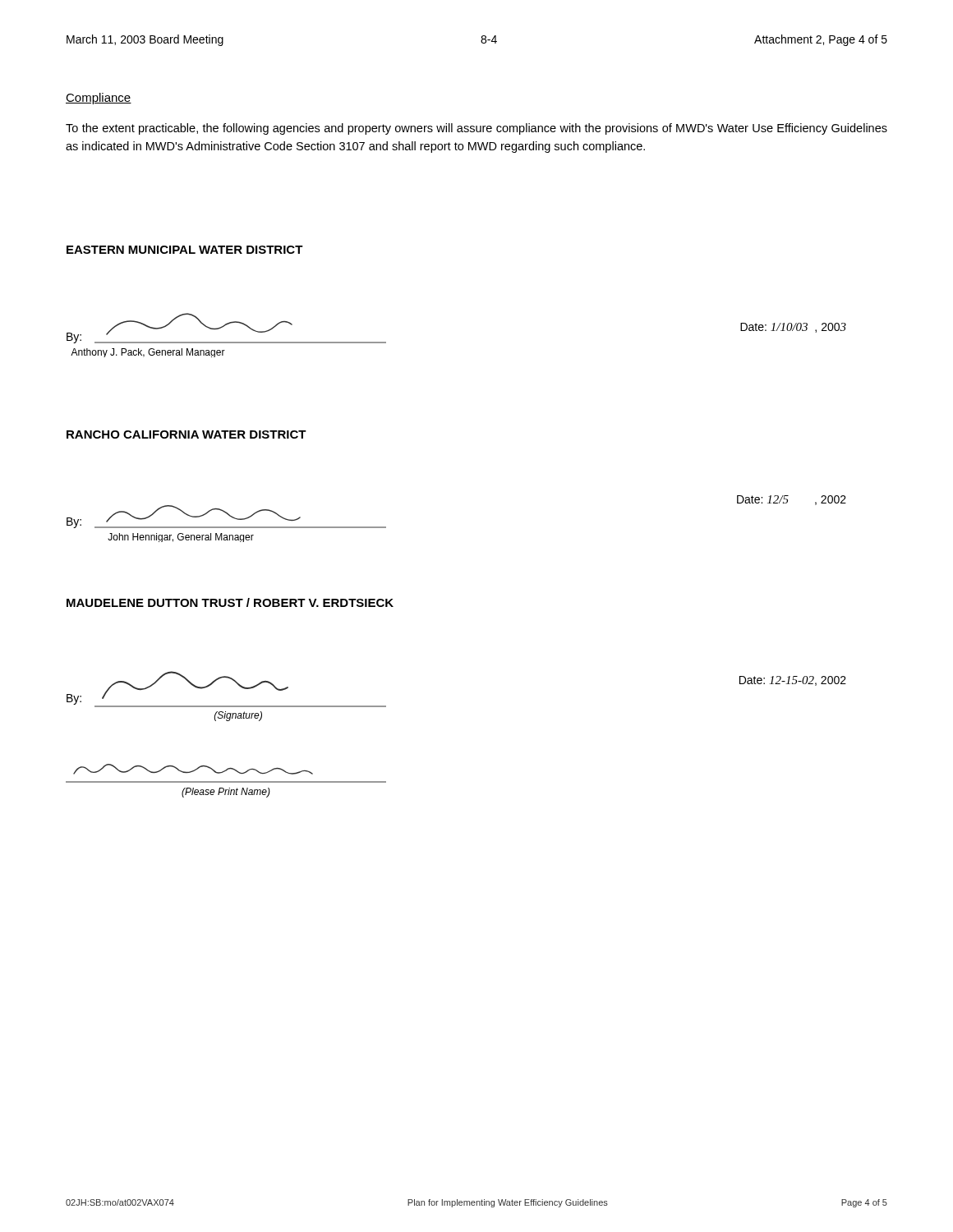953x1232 pixels.
Task: Locate the text block with the text "To the extent practicable, the following agencies"
Action: (x=476, y=137)
